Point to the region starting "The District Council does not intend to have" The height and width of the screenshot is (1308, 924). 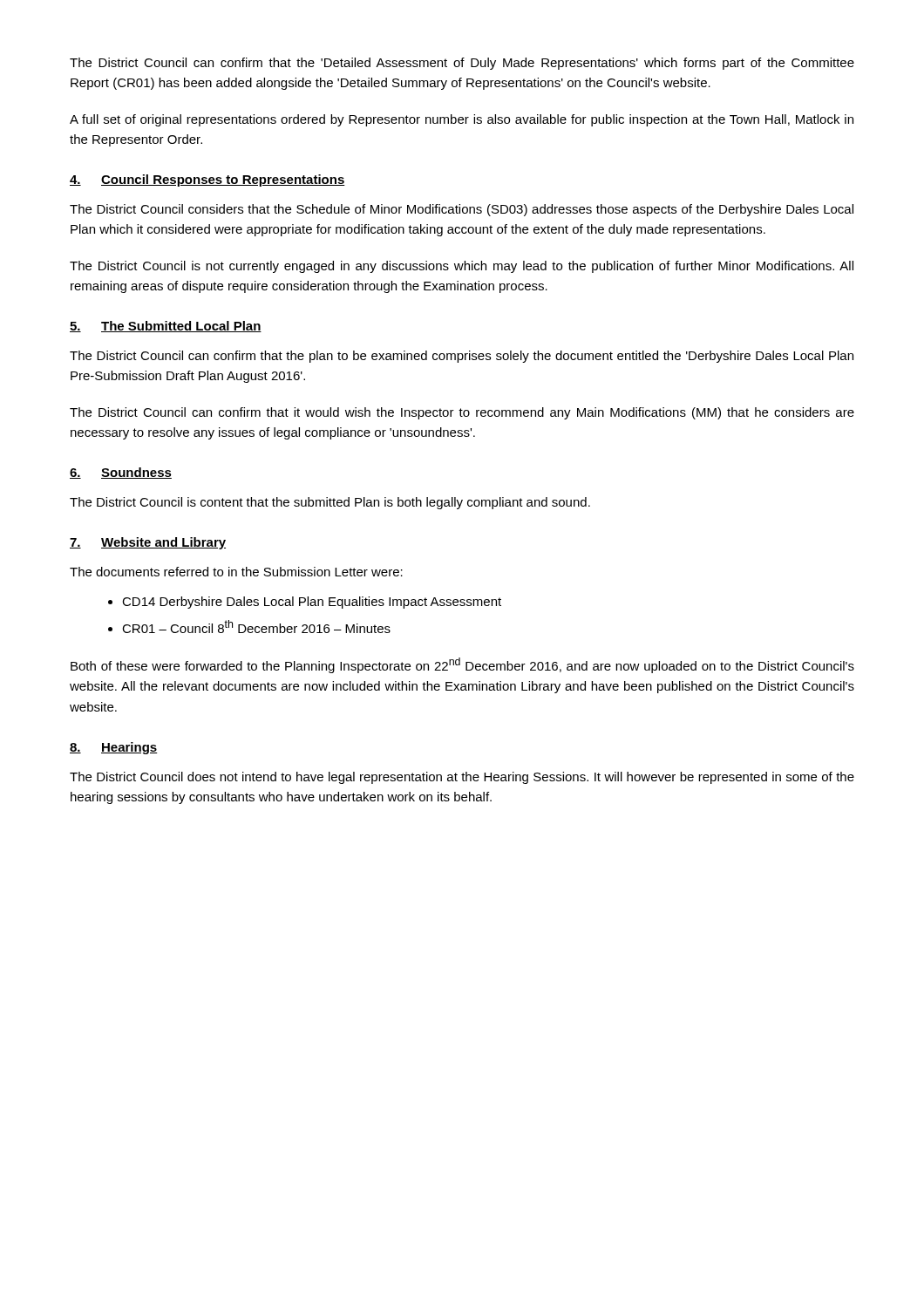pos(462,786)
